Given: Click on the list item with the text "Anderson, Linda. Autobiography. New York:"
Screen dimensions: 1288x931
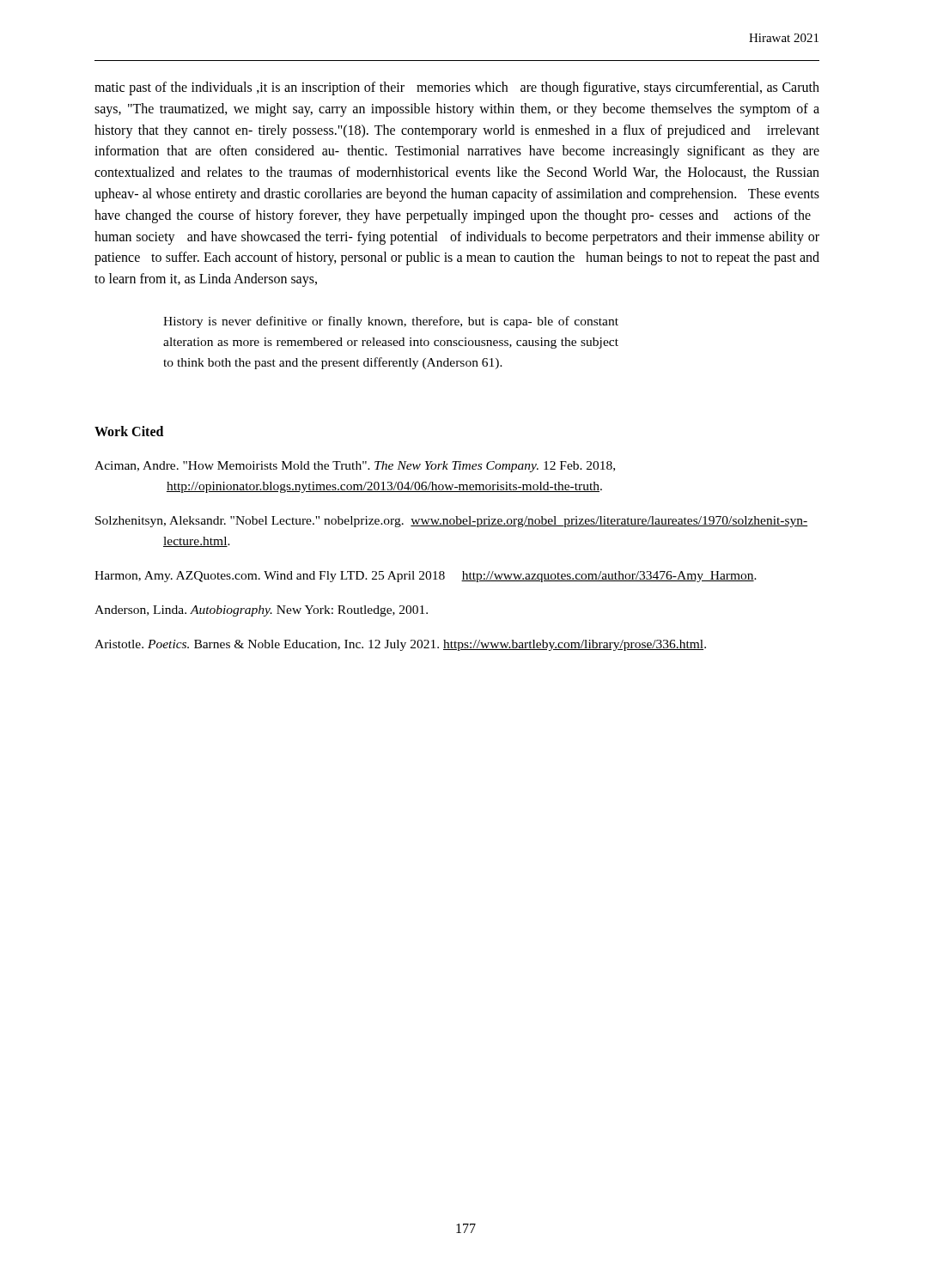Looking at the screenshot, I should pos(262,609).
